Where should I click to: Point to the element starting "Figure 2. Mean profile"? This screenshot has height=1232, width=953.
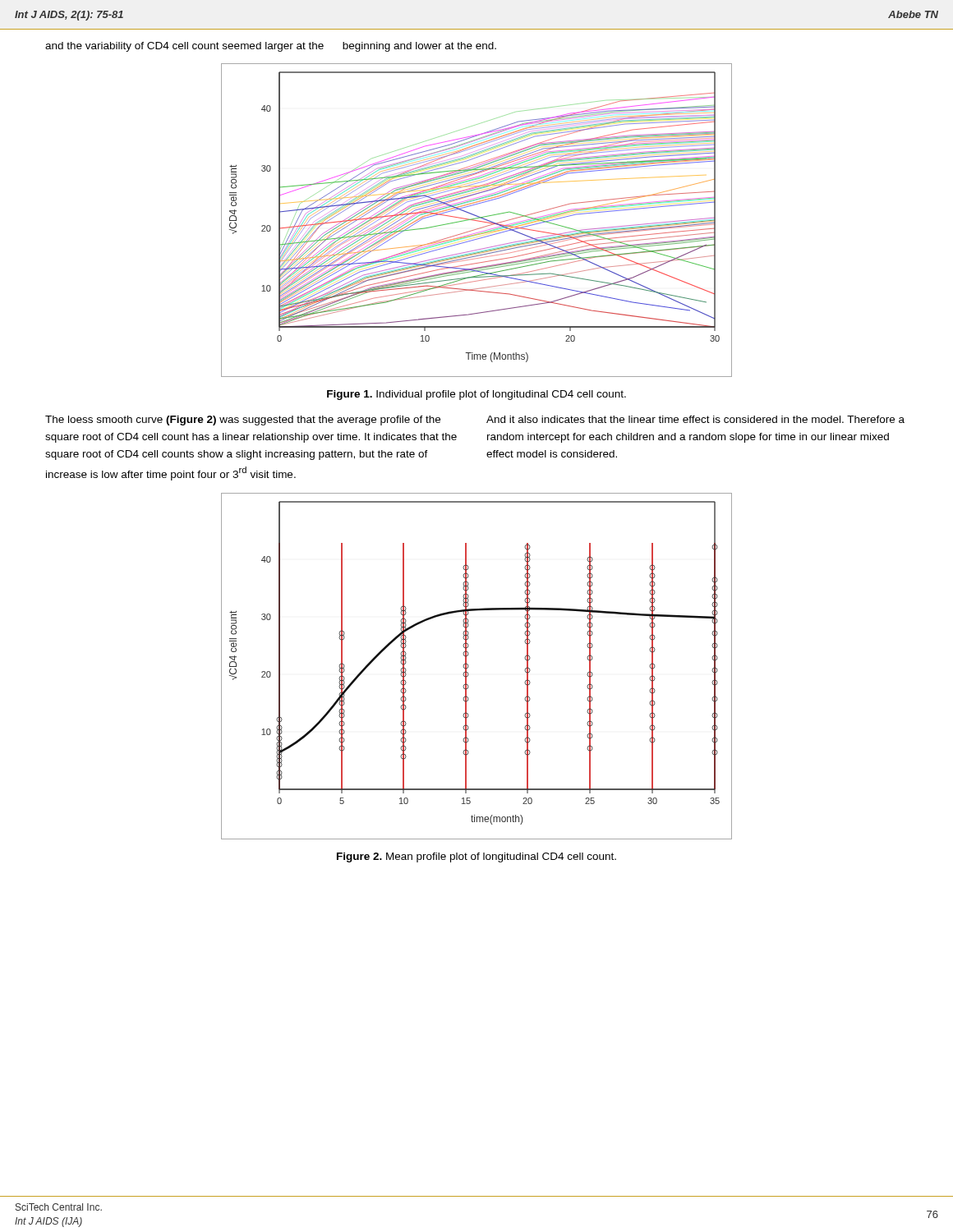pyautogui.click(x=476, y=856)
